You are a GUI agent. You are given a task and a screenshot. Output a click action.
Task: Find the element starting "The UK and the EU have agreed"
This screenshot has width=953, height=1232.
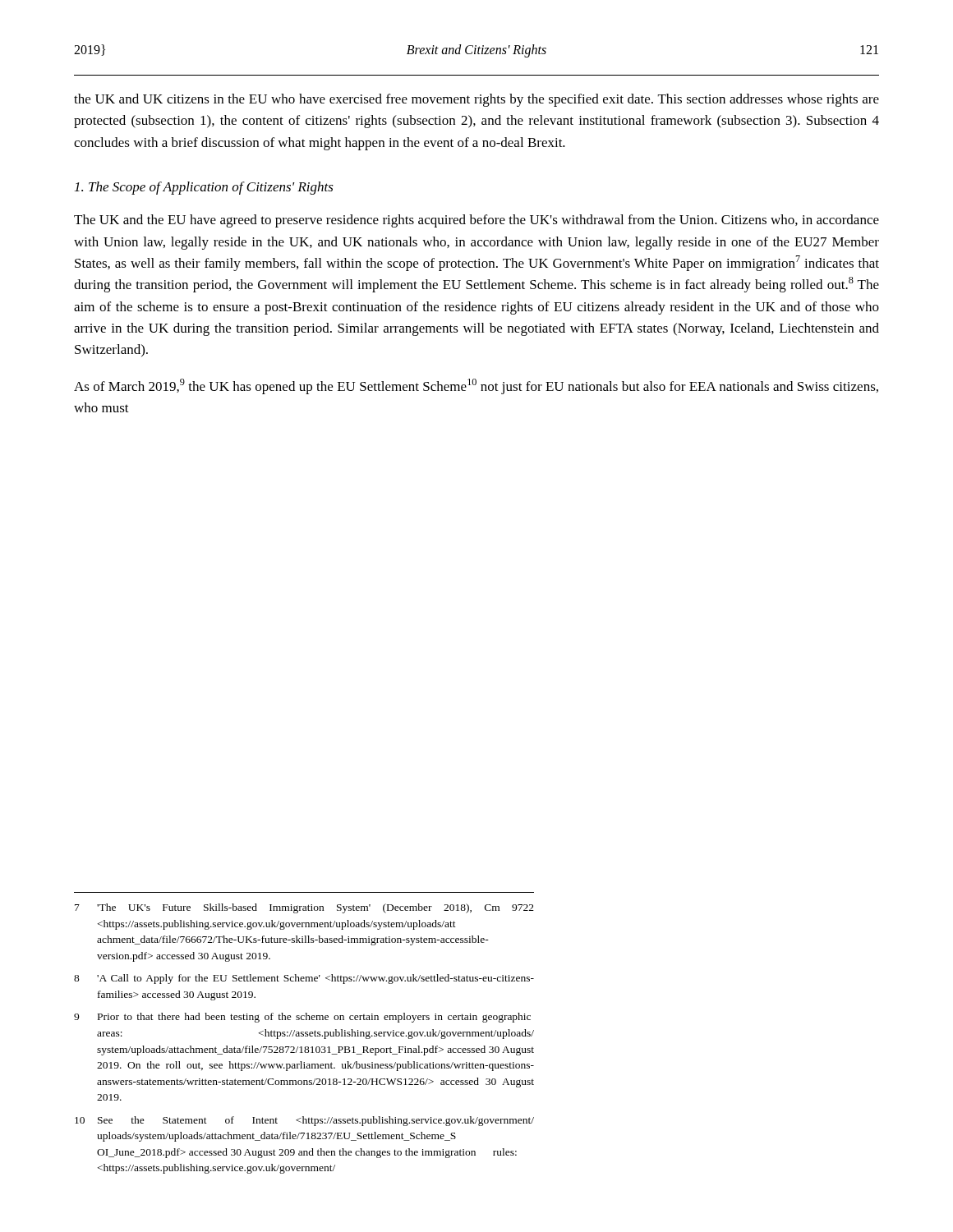(x=476, y=285)
